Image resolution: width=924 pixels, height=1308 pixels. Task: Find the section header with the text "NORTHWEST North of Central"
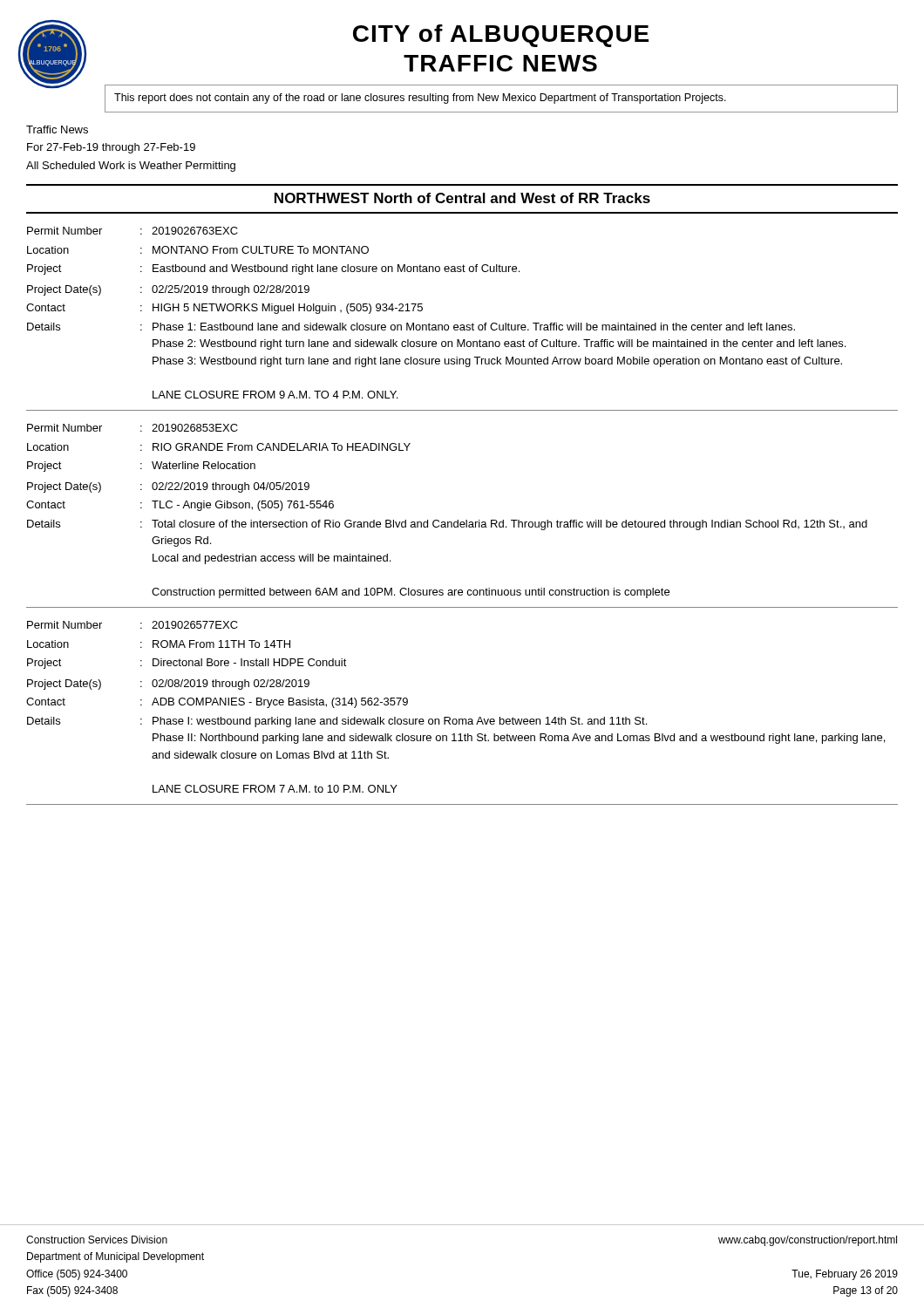[x=462, y=198]
